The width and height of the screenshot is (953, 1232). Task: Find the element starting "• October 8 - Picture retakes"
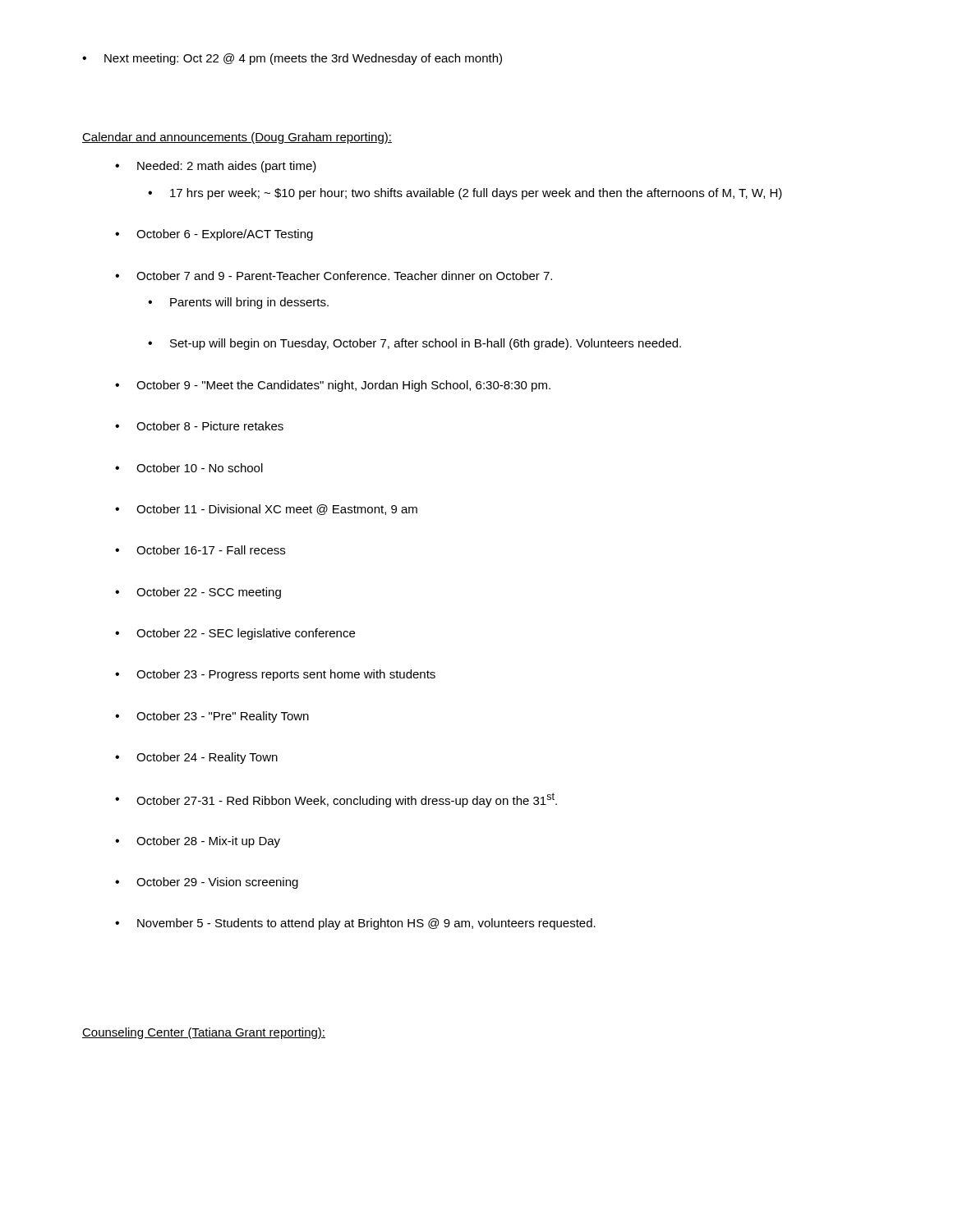pyautogui.click(x=199, y=426)
